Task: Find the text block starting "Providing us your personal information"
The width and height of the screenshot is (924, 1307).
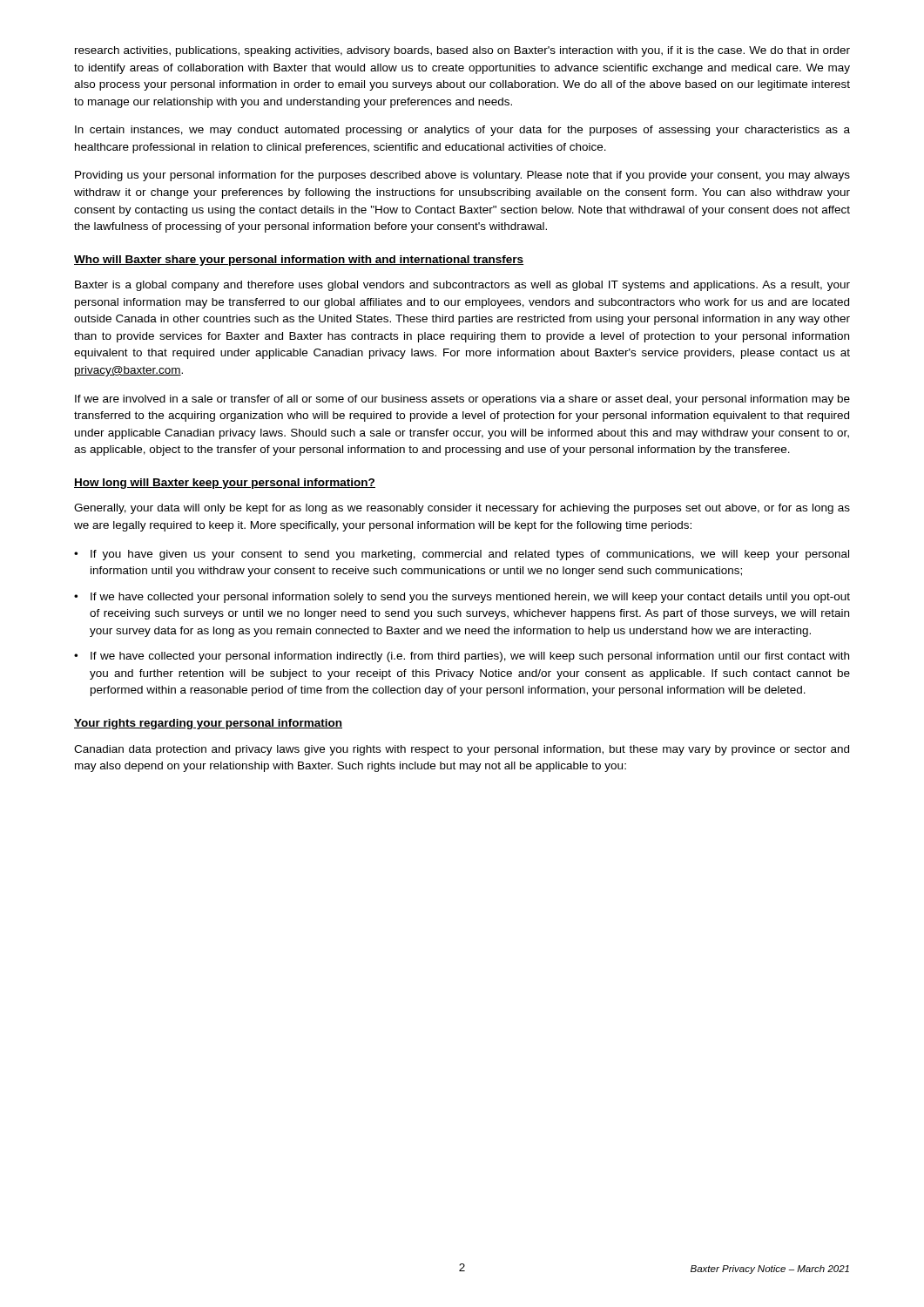Action: tap(462, 201)
